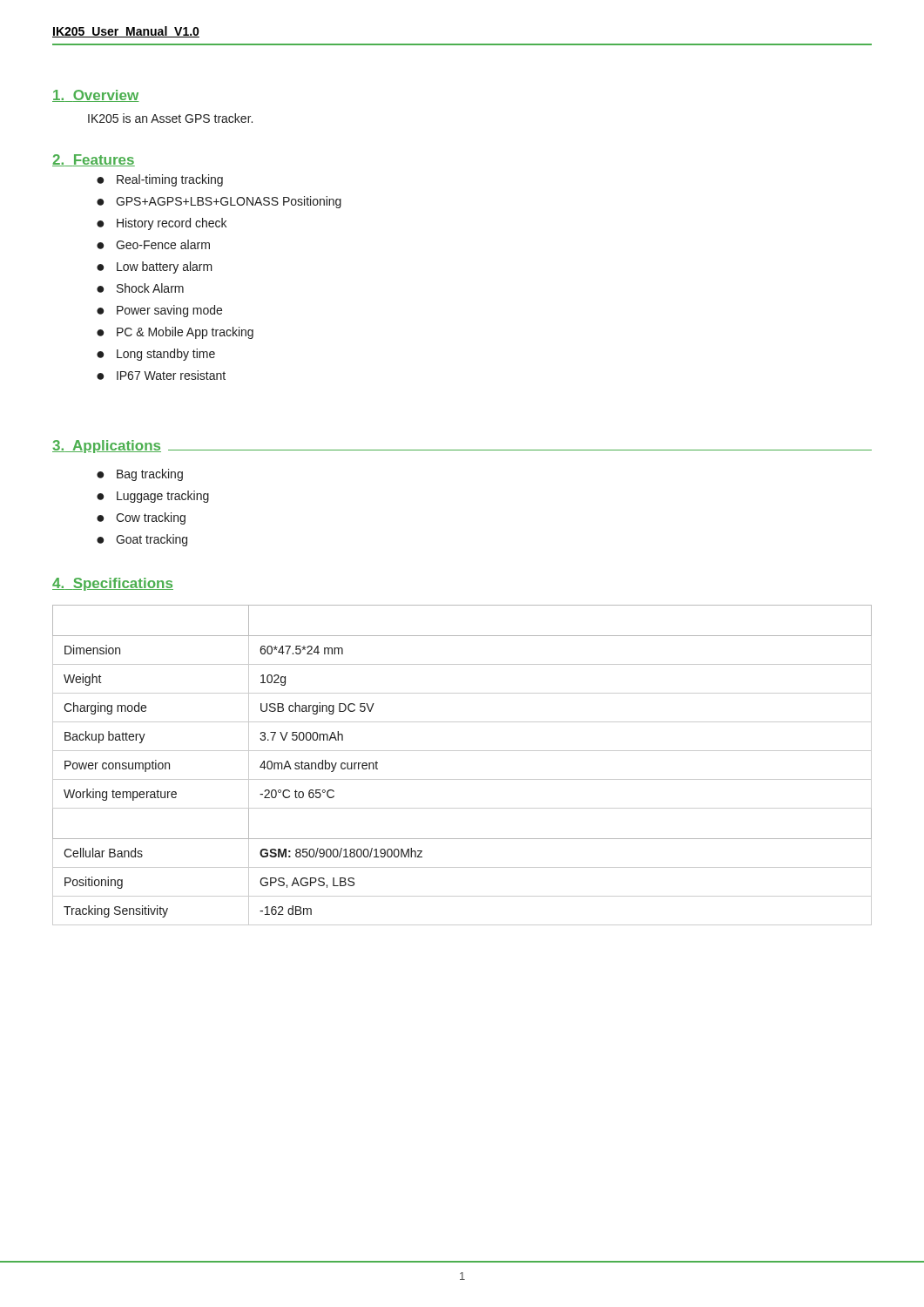Locate the text "●History record check"
The height and width of the screenshot is (1307, 924).
pyautogui.click(x=161, y=224)
